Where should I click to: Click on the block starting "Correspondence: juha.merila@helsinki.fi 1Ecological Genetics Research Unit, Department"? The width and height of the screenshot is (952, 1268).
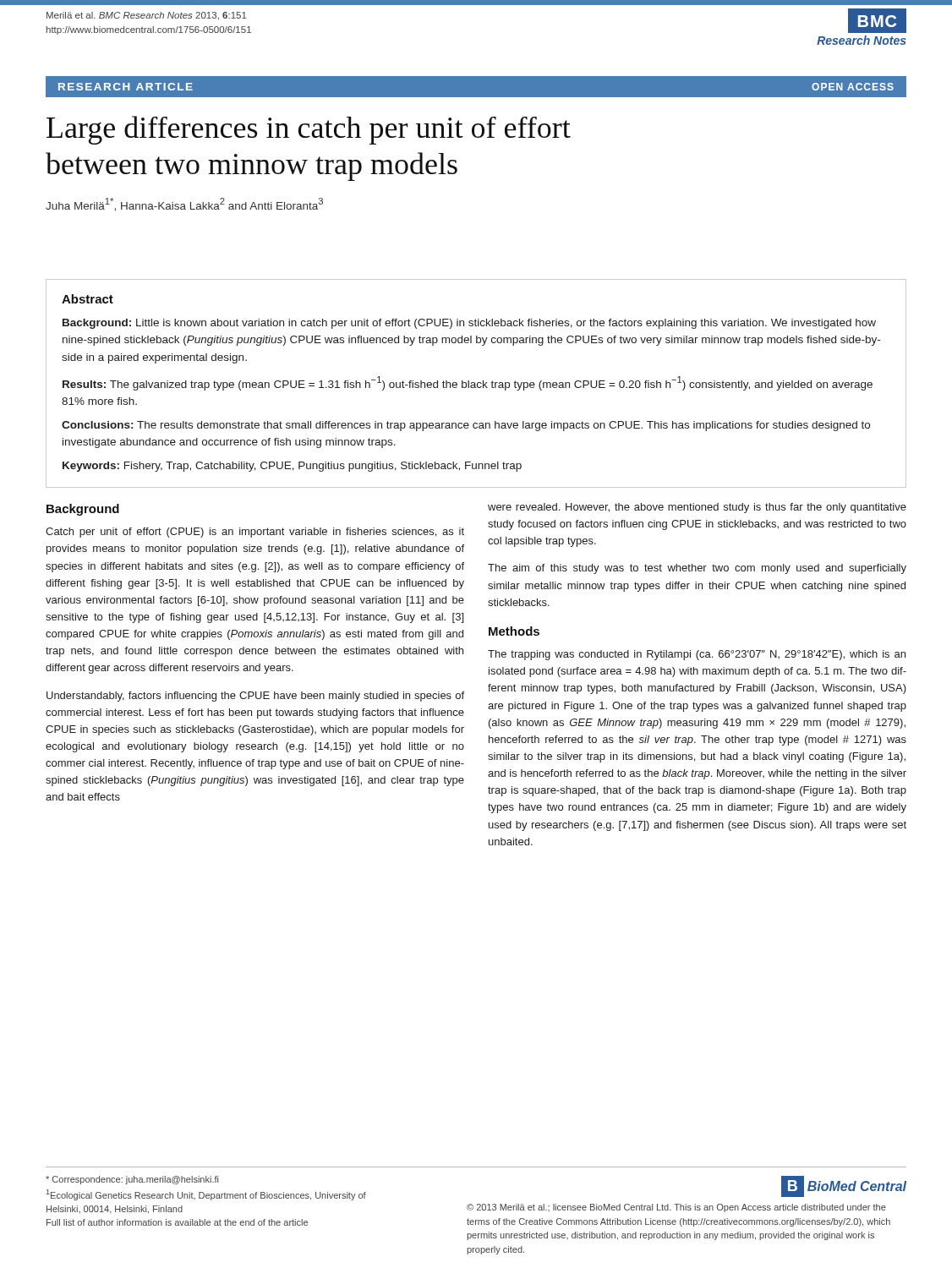point(206,1201)
